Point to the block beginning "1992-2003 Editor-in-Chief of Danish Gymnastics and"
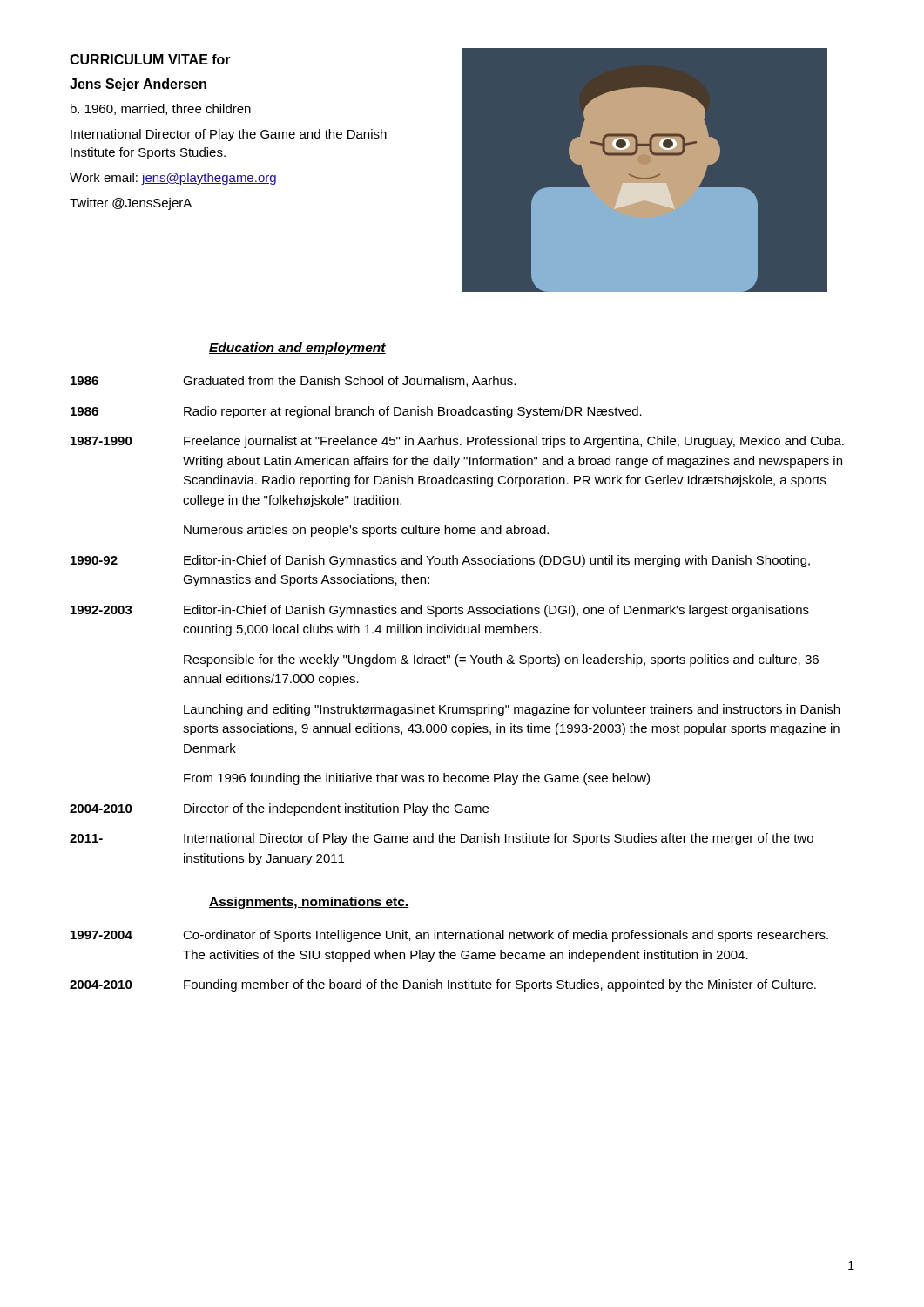Screen dimensions: 1307x924 tap(462, 620)
